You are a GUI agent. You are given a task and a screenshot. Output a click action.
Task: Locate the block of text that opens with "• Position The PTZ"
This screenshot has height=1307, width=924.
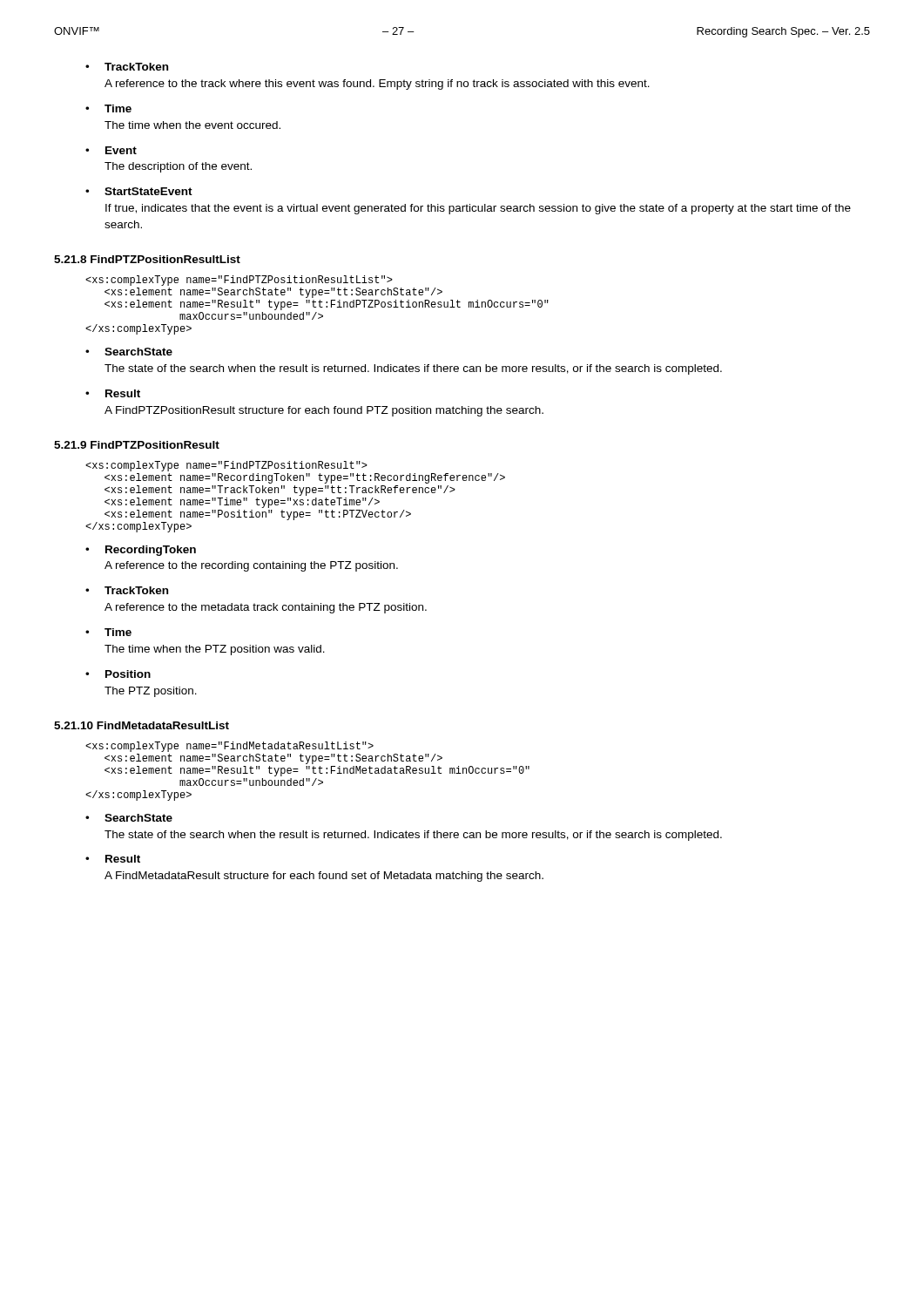tap(118, 674)
